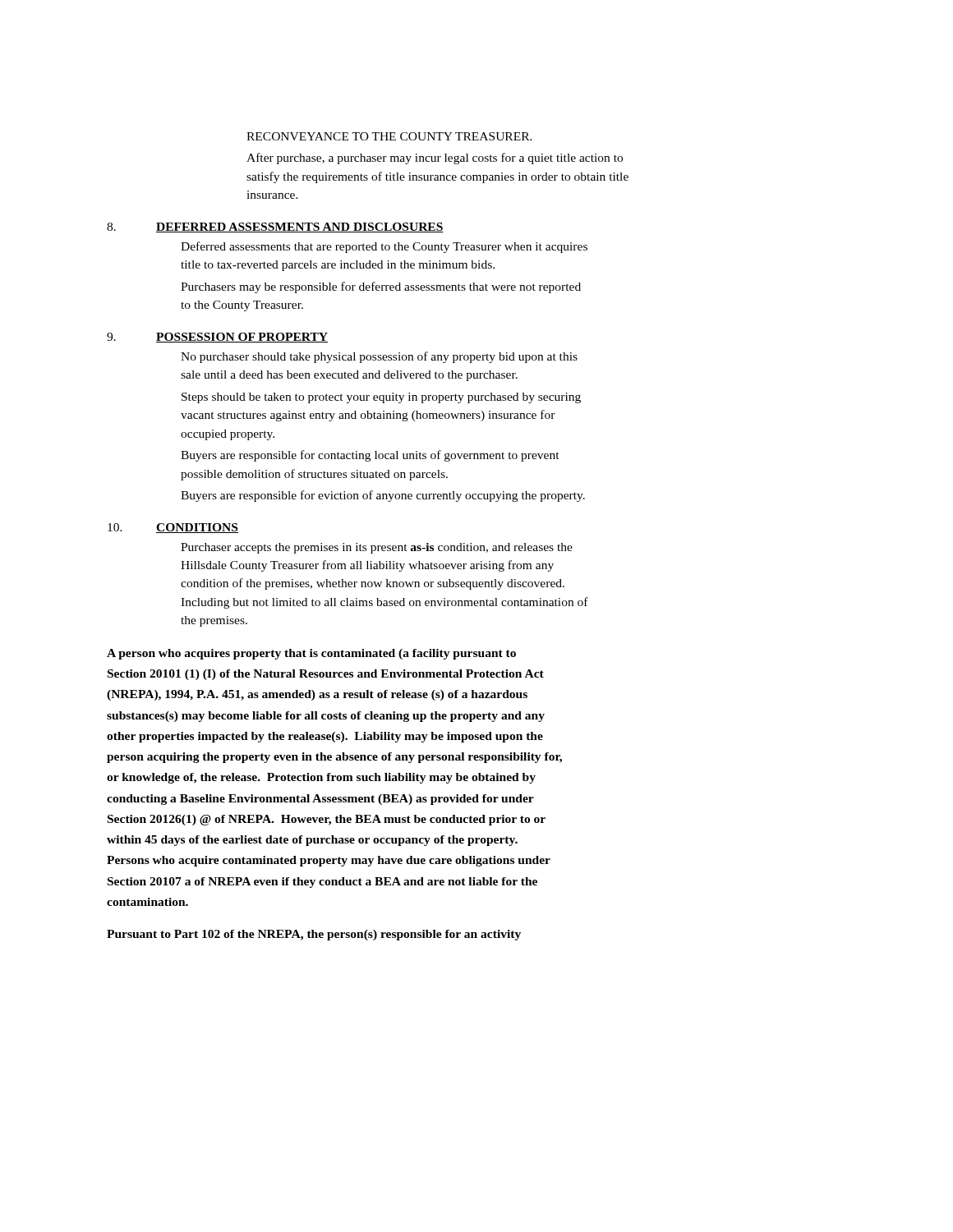Locate the block starting "Deferred assessments that are reported"

pyautogui.click(x=497, y=276)
